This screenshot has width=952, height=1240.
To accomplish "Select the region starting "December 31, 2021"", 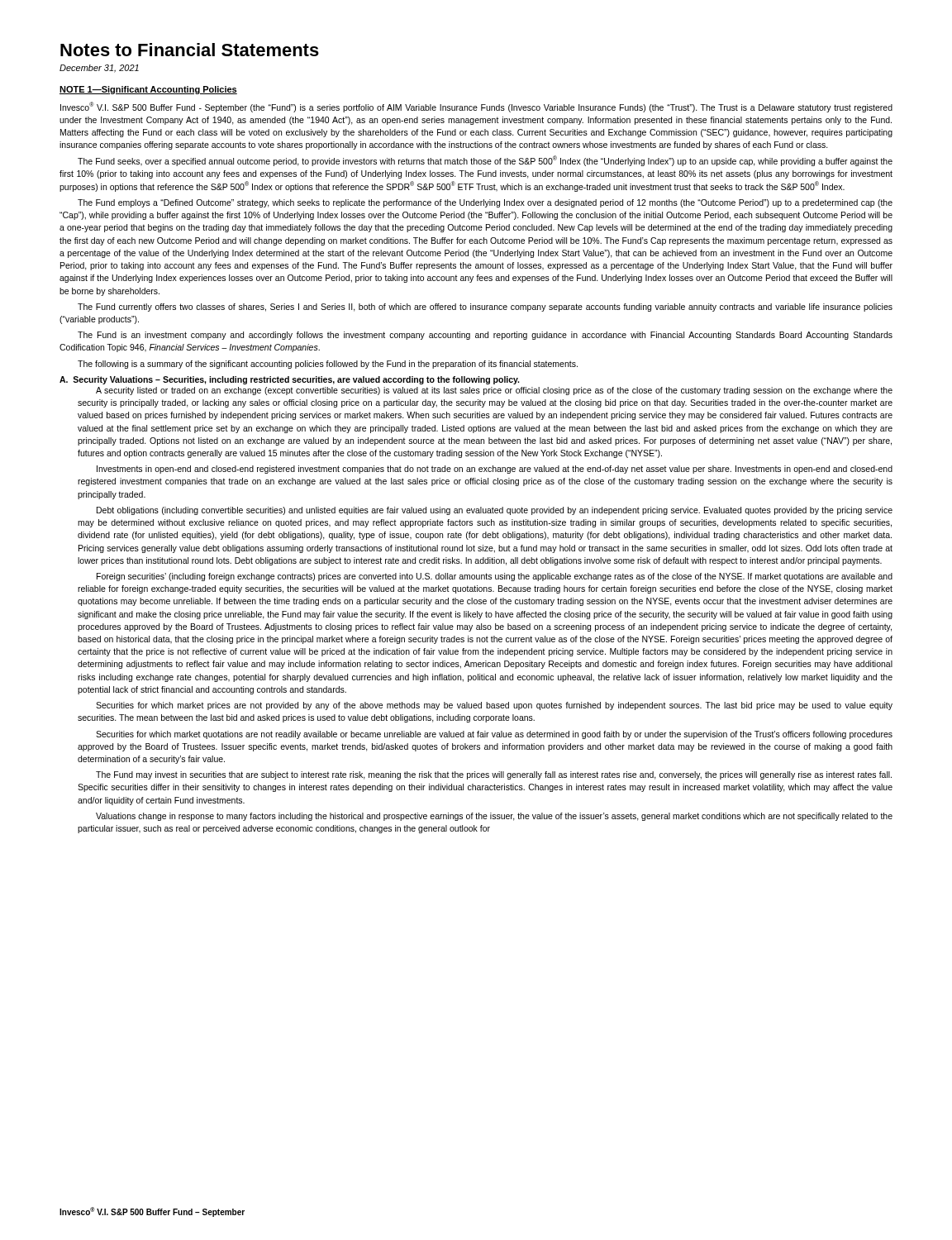I will (99, 69).
